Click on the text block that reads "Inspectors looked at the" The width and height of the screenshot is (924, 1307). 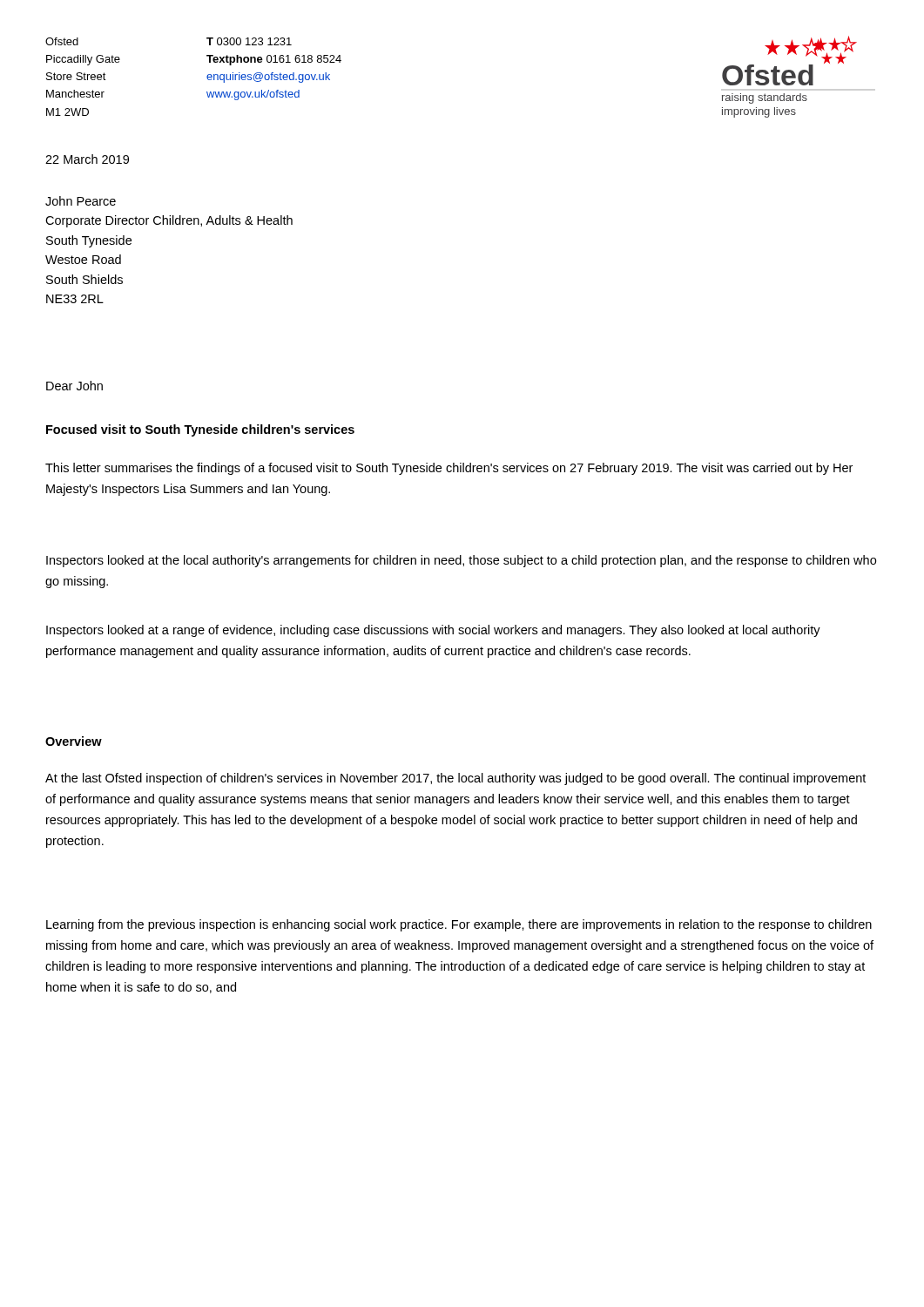click(461, 571)
